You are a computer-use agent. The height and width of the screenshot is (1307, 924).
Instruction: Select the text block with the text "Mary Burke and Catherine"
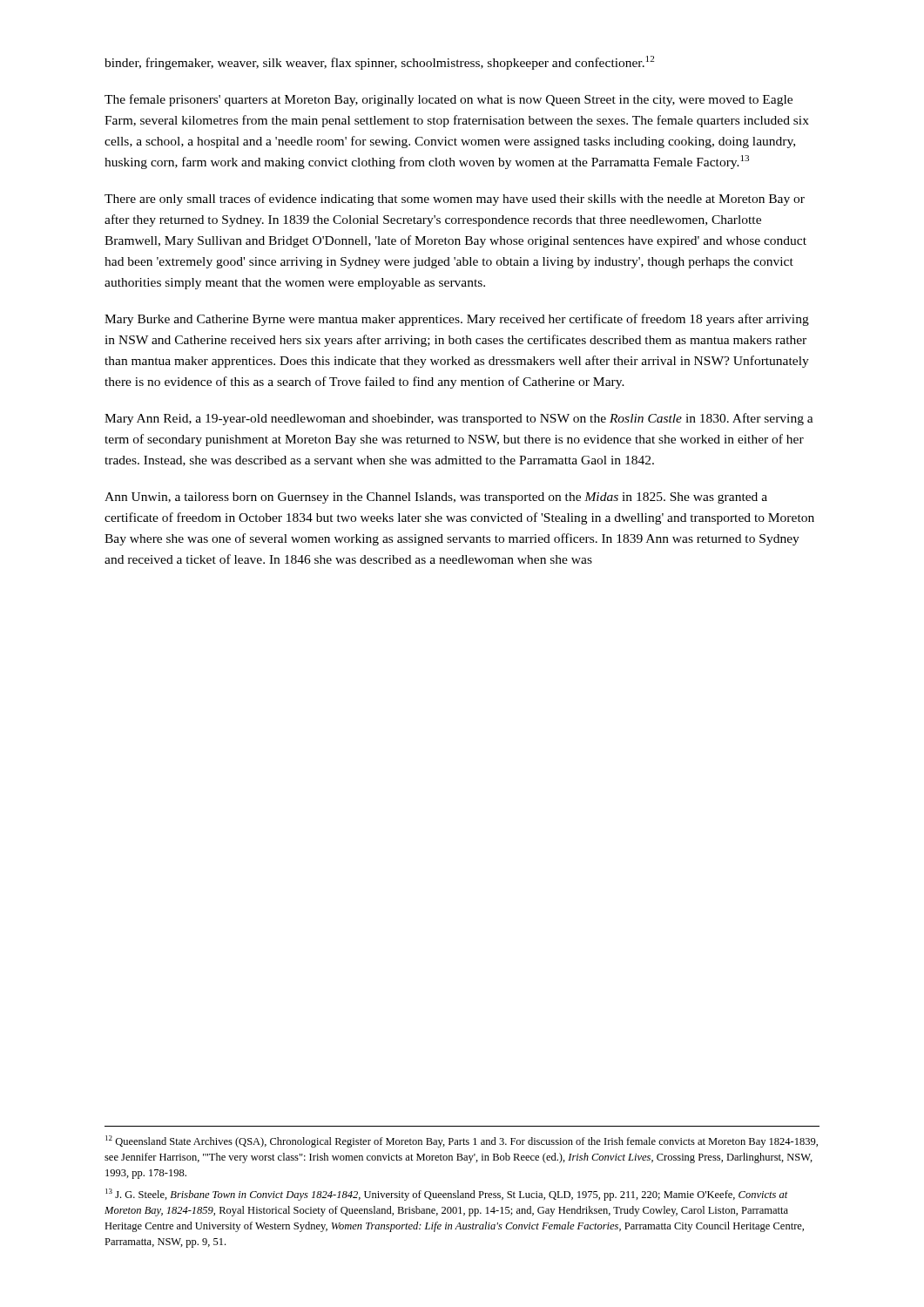457,350
